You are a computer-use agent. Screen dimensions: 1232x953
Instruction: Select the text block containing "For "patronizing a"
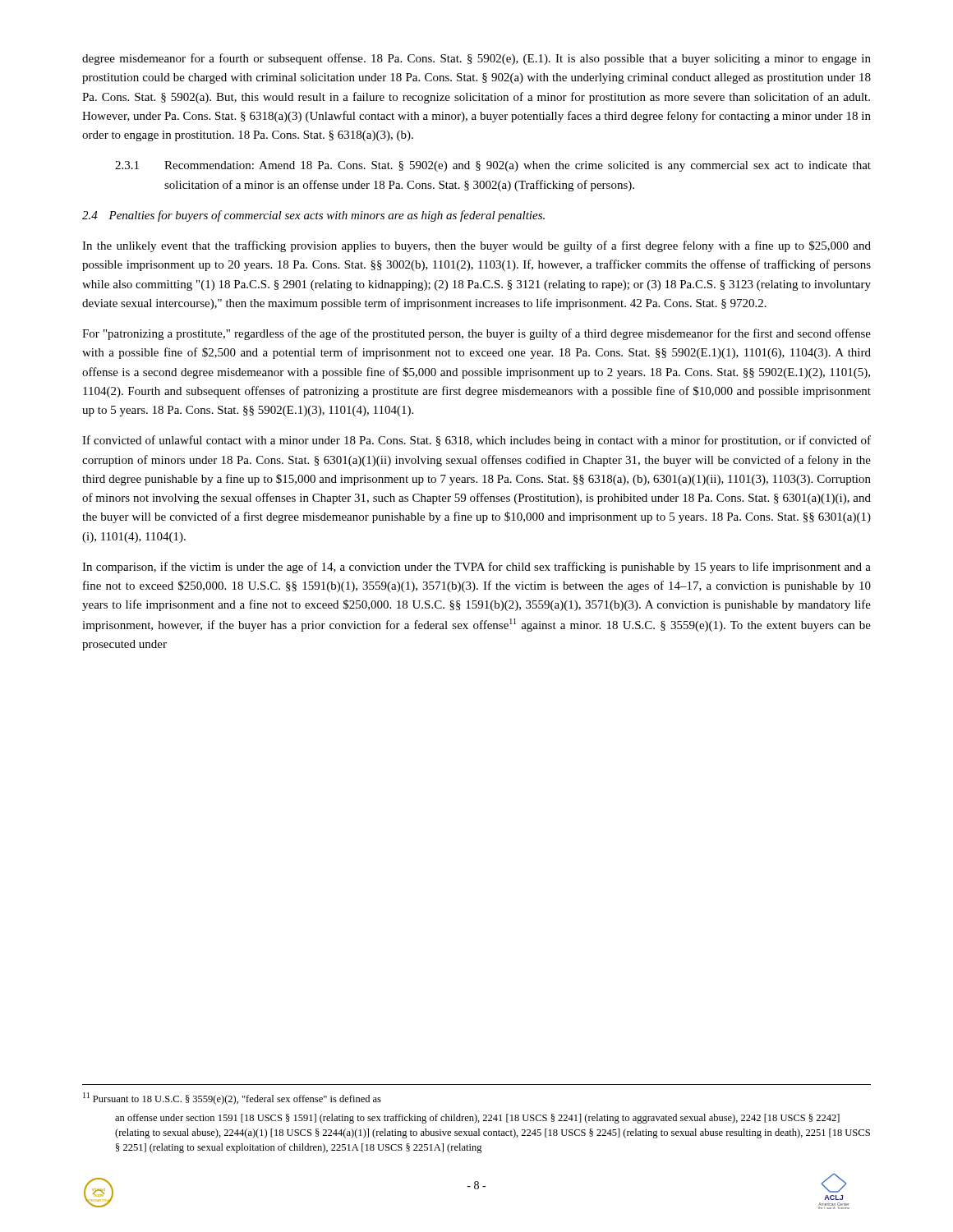point(476,372)
